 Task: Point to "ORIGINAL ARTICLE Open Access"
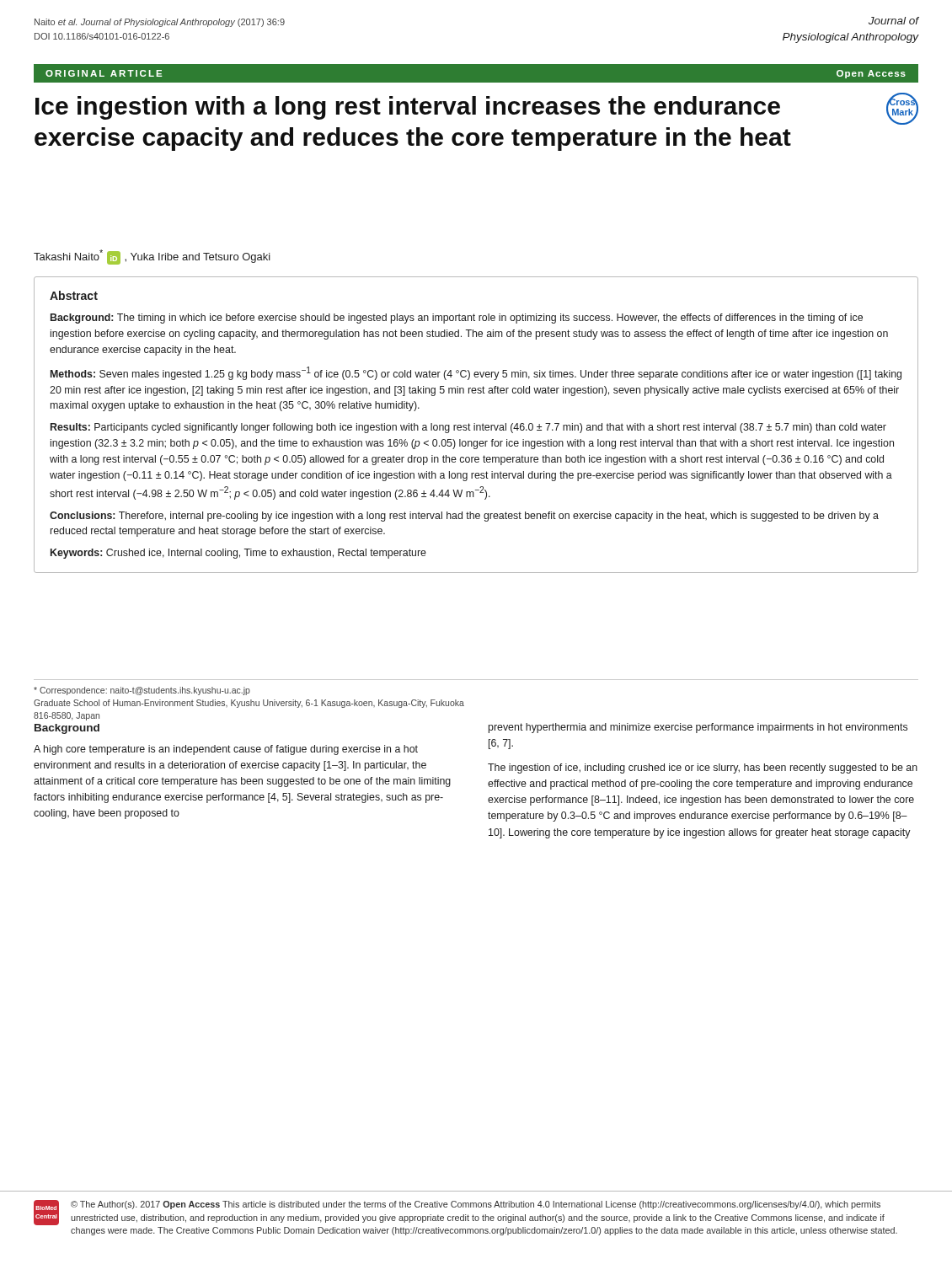point(476,73)
